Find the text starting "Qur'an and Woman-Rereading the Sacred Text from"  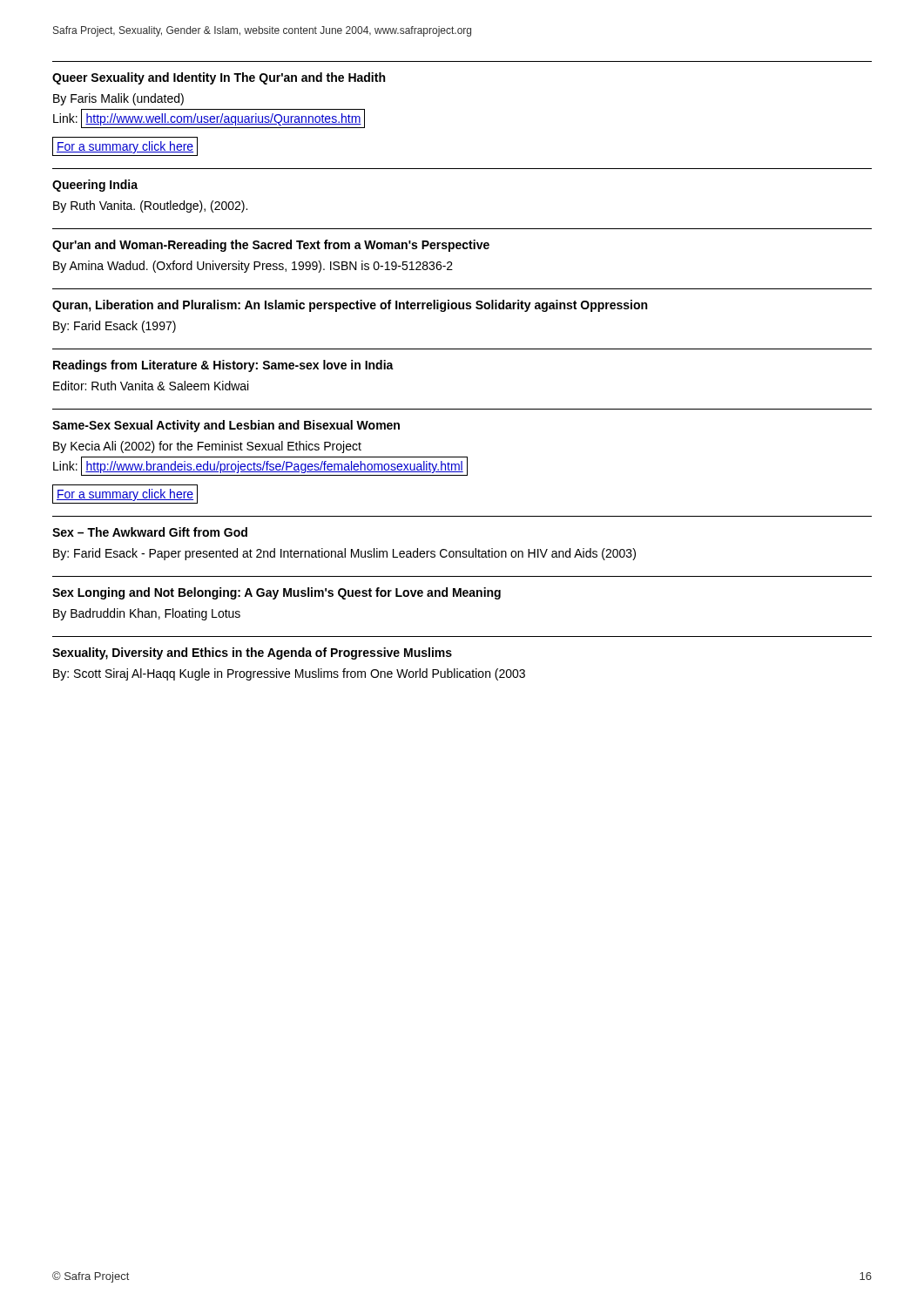(x=462, y=255)
